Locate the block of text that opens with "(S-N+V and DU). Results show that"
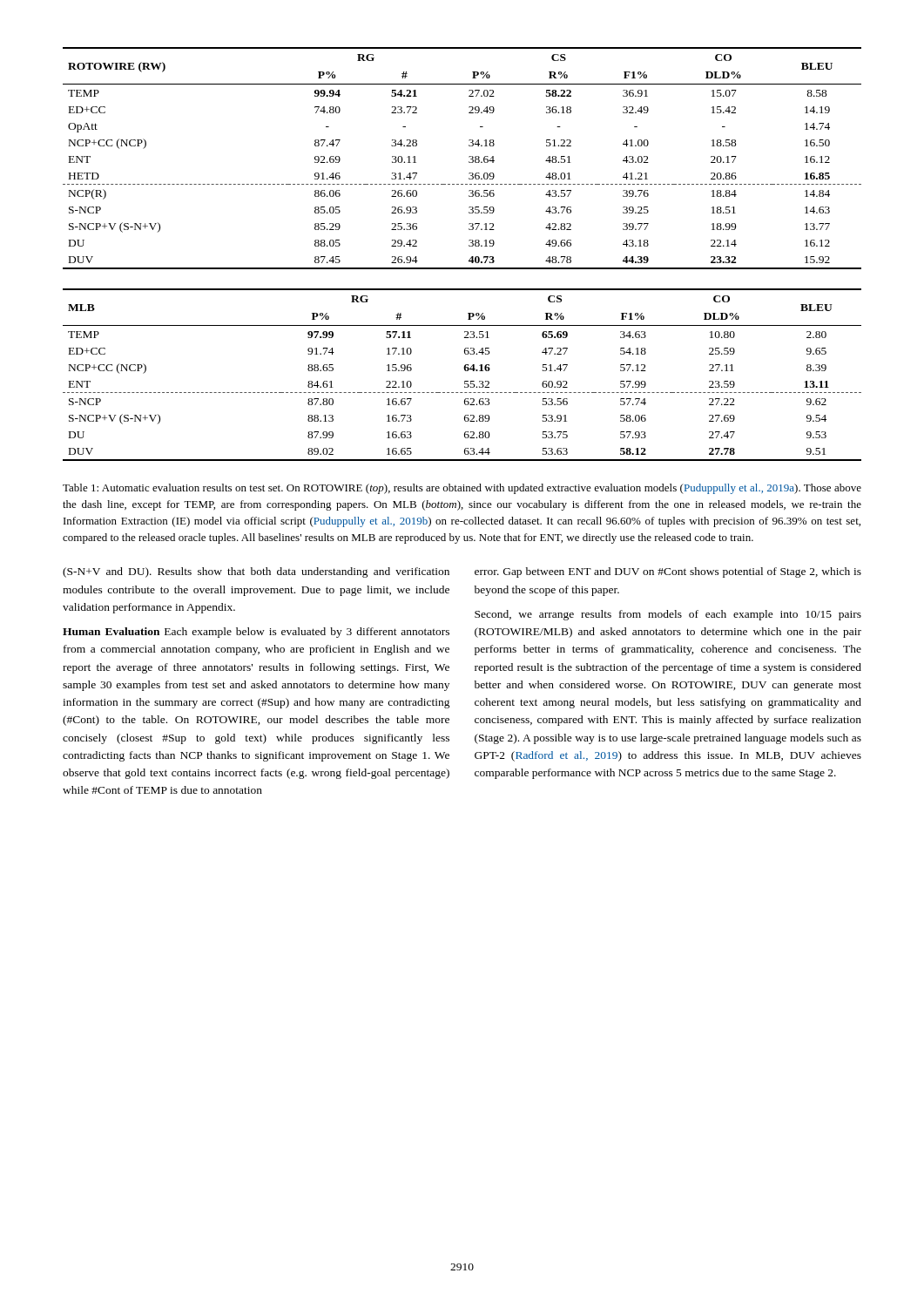Screen dimensions: 1307x924 pyautogui.click(x=256, y=590)
